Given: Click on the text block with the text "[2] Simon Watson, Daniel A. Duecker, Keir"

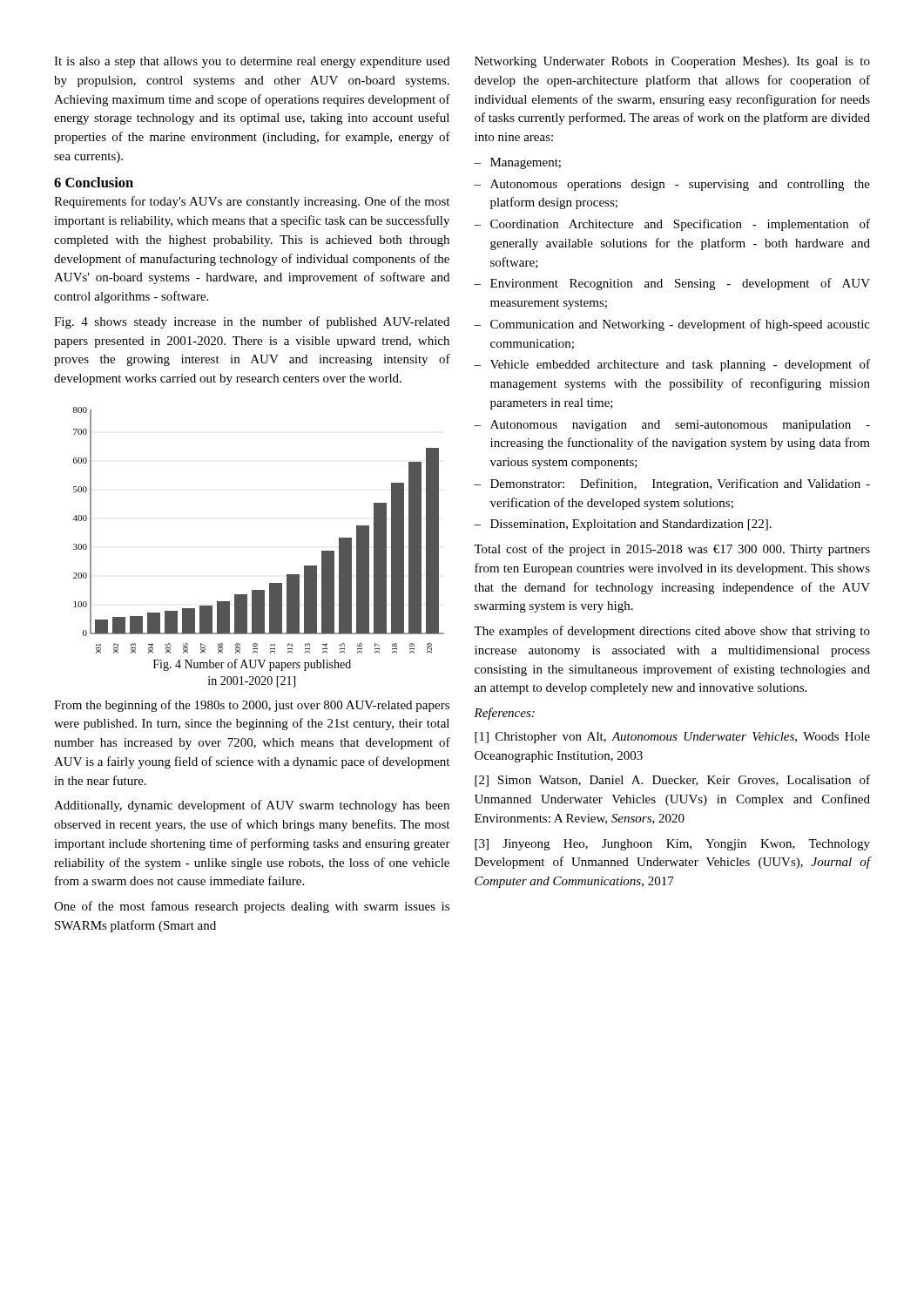Looking at the screenshot, I should pyautogui.click(x=672, y=800).
